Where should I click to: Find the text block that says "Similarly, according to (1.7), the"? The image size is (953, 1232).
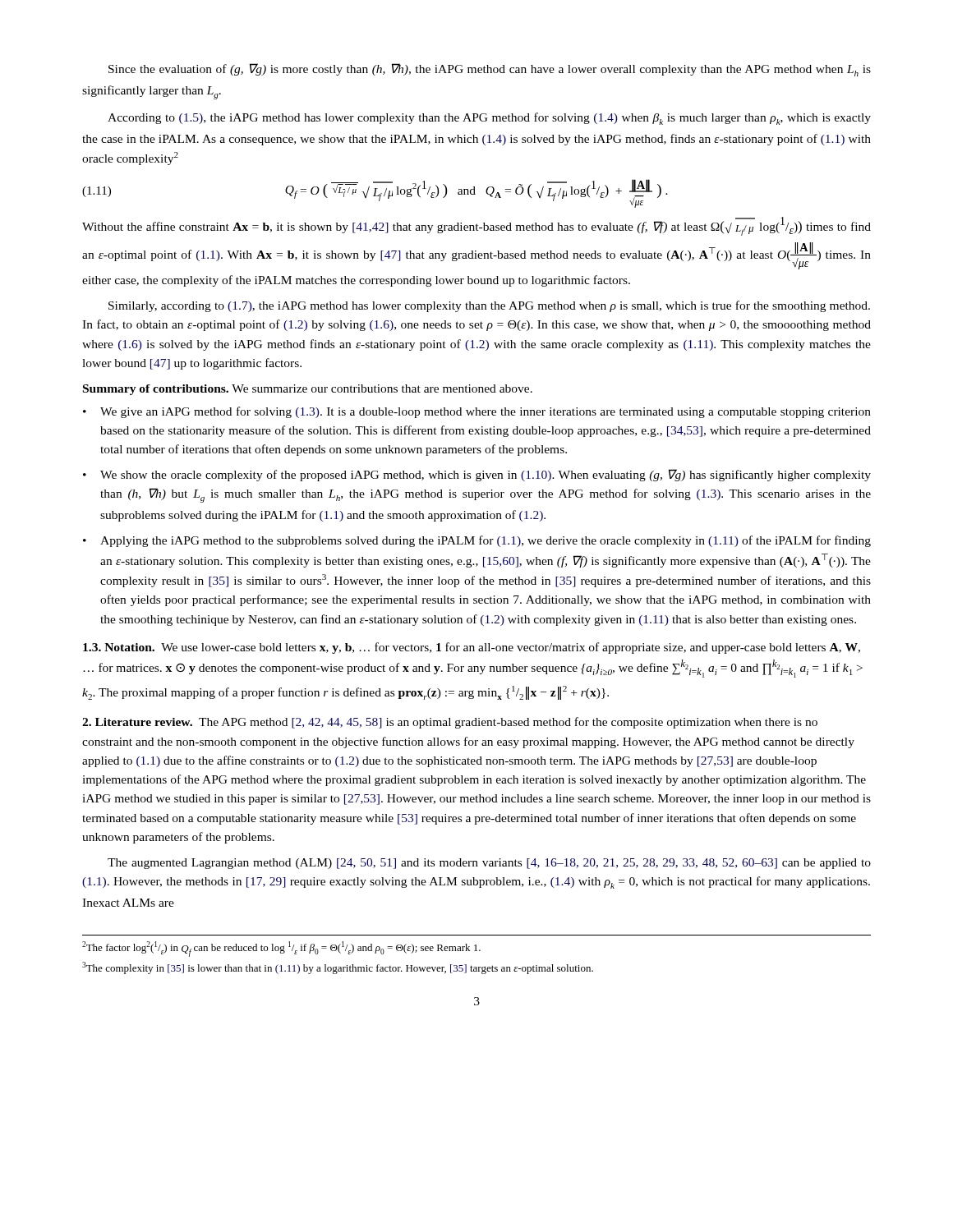[x=476, y=334]
